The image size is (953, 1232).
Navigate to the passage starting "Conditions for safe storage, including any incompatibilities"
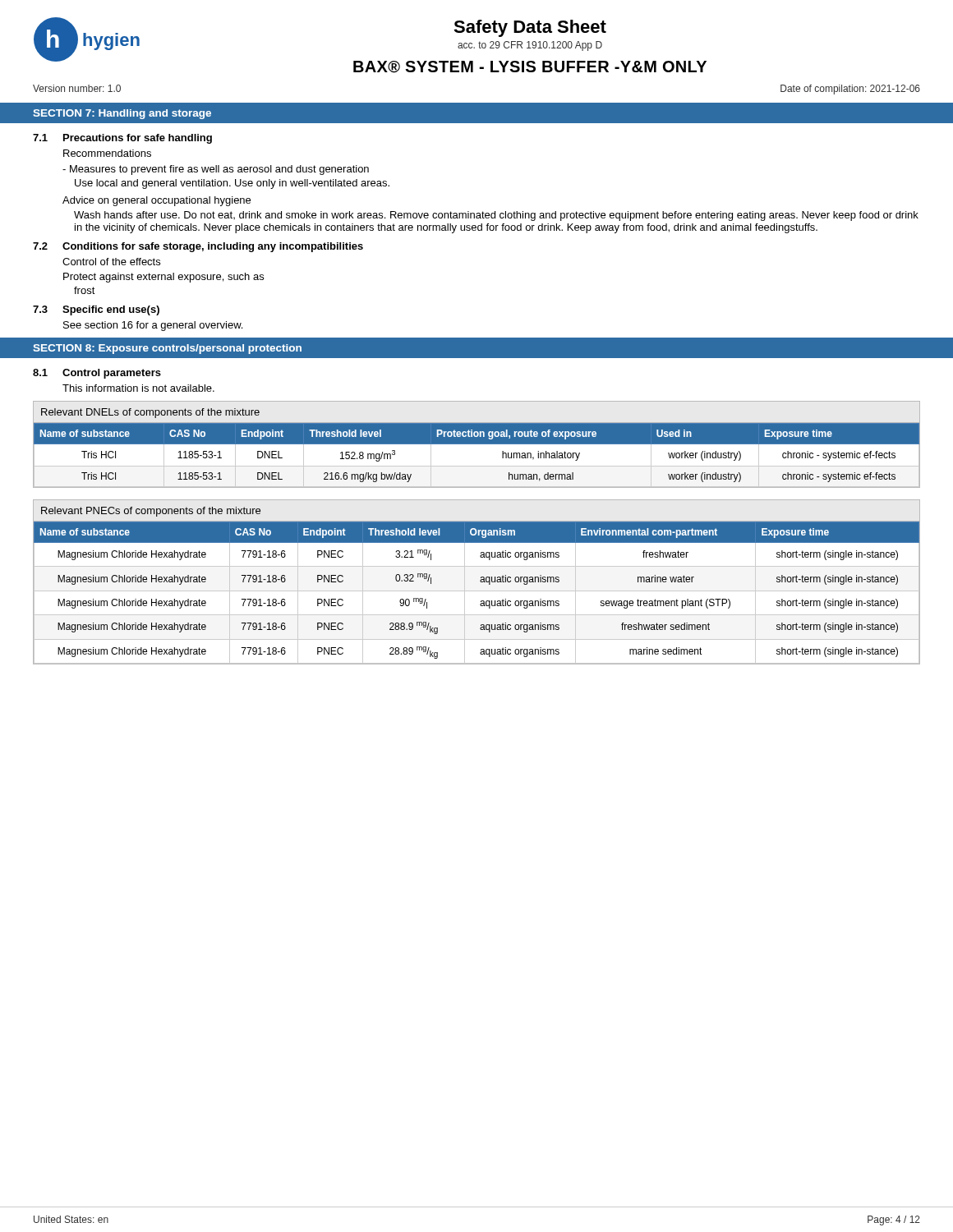(213, 246)
